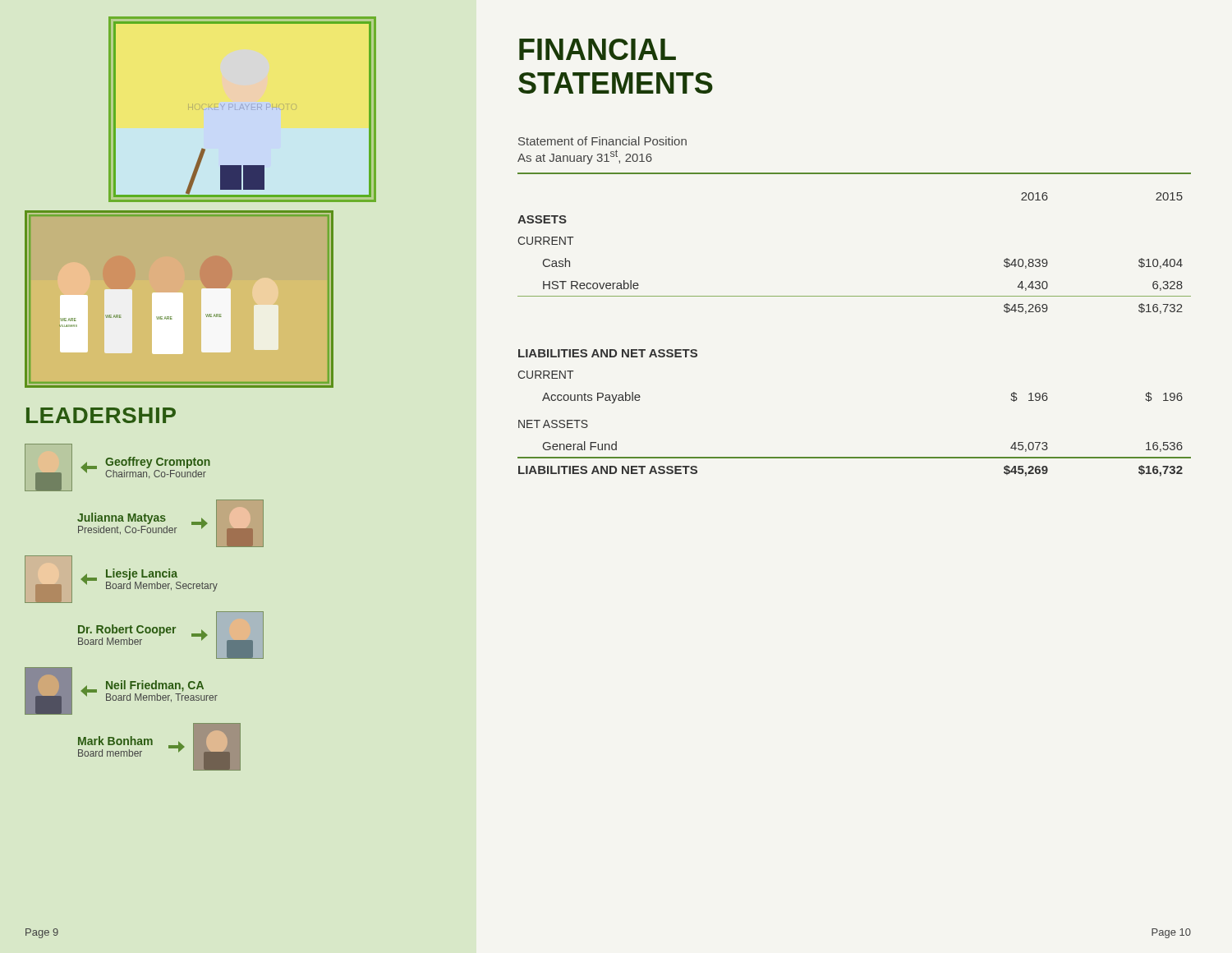The width and height of the screenshot is (1232, 953).
Task: Select the block starting "Statement of Financial"
Action: pos(602,149)
